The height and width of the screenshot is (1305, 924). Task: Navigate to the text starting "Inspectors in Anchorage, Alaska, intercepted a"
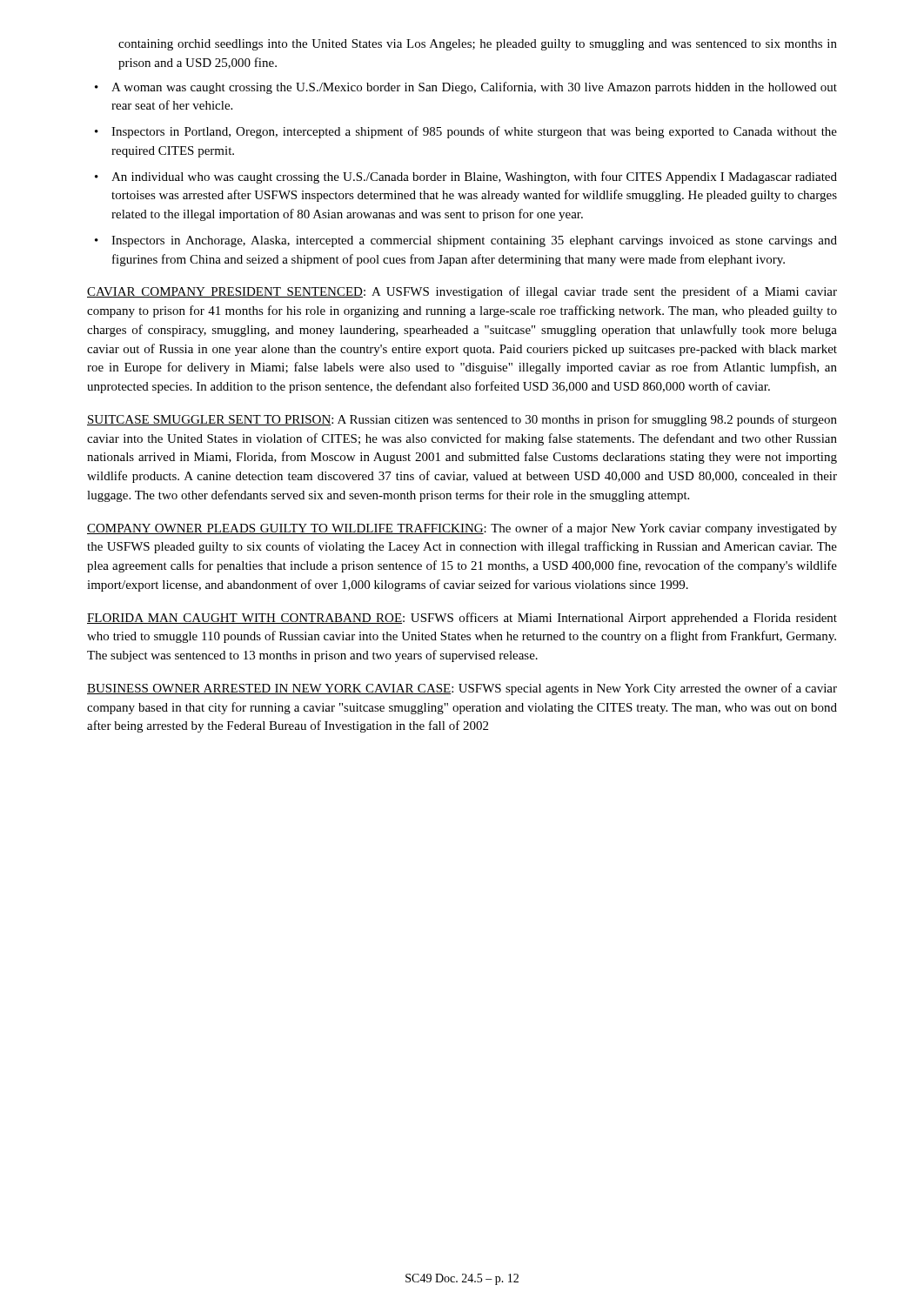pos(474,249)
